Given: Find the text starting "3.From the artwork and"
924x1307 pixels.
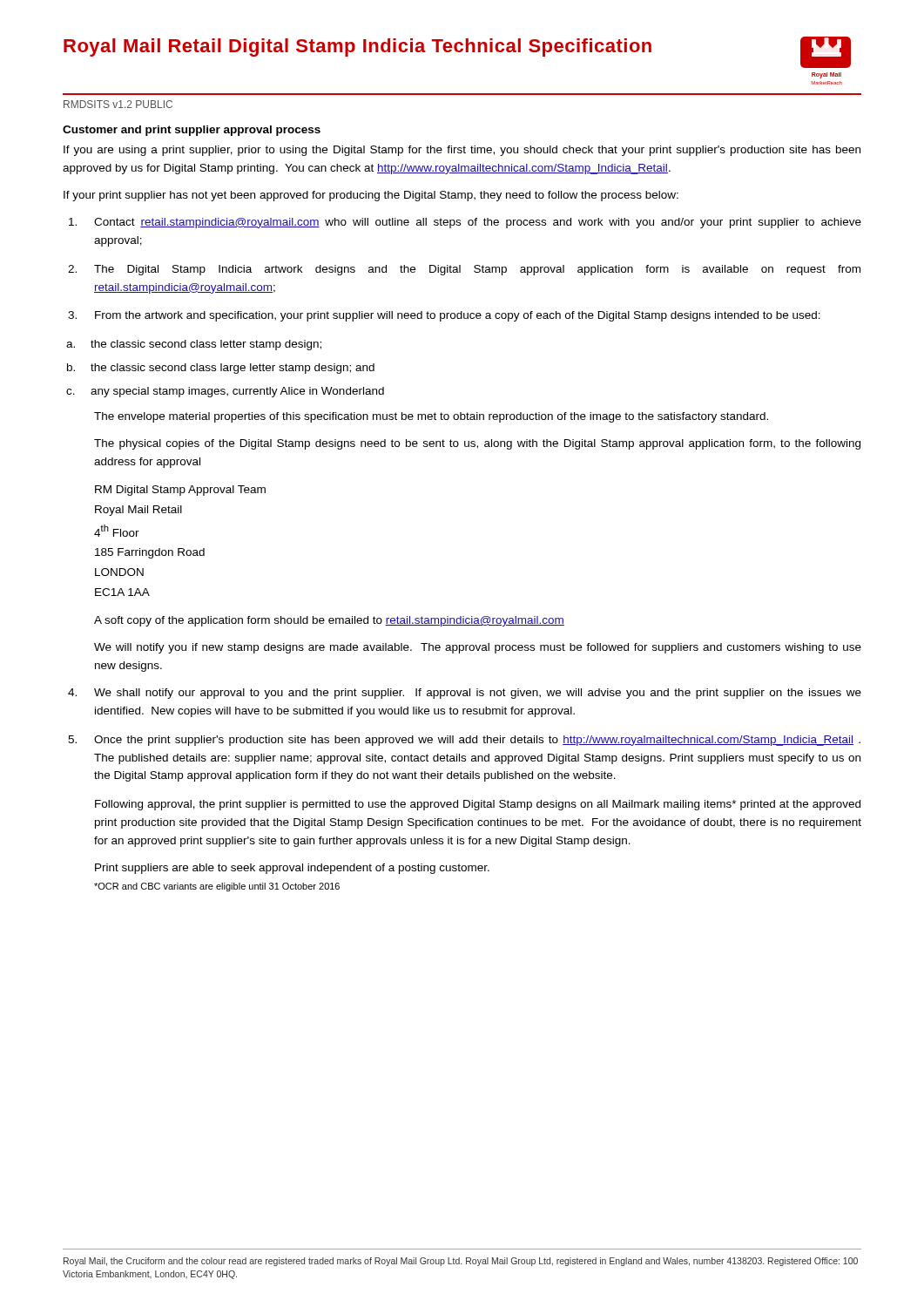Looking at the screenshot, I should [x=478, y=316].
